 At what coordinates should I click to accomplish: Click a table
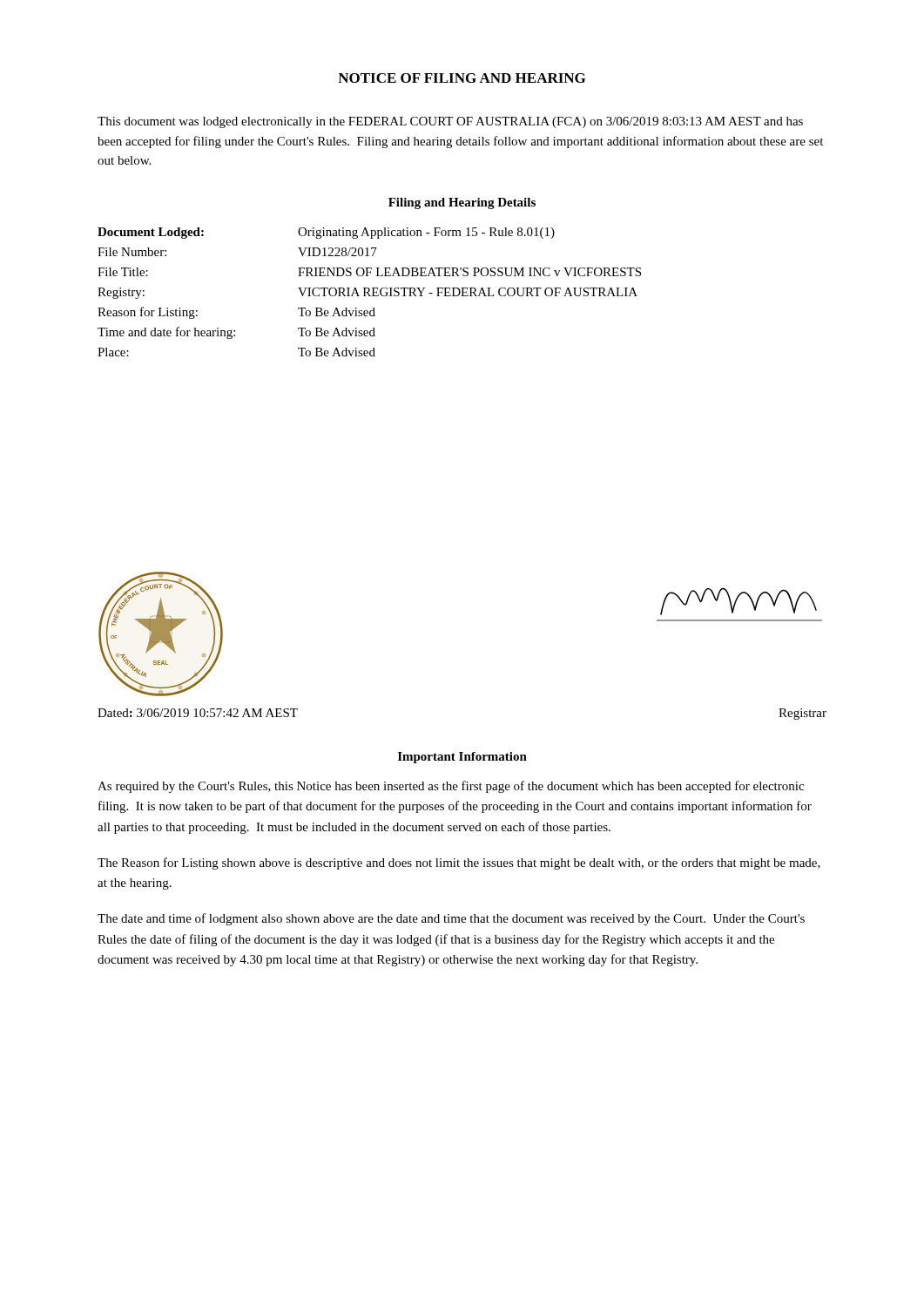point(462,292)
